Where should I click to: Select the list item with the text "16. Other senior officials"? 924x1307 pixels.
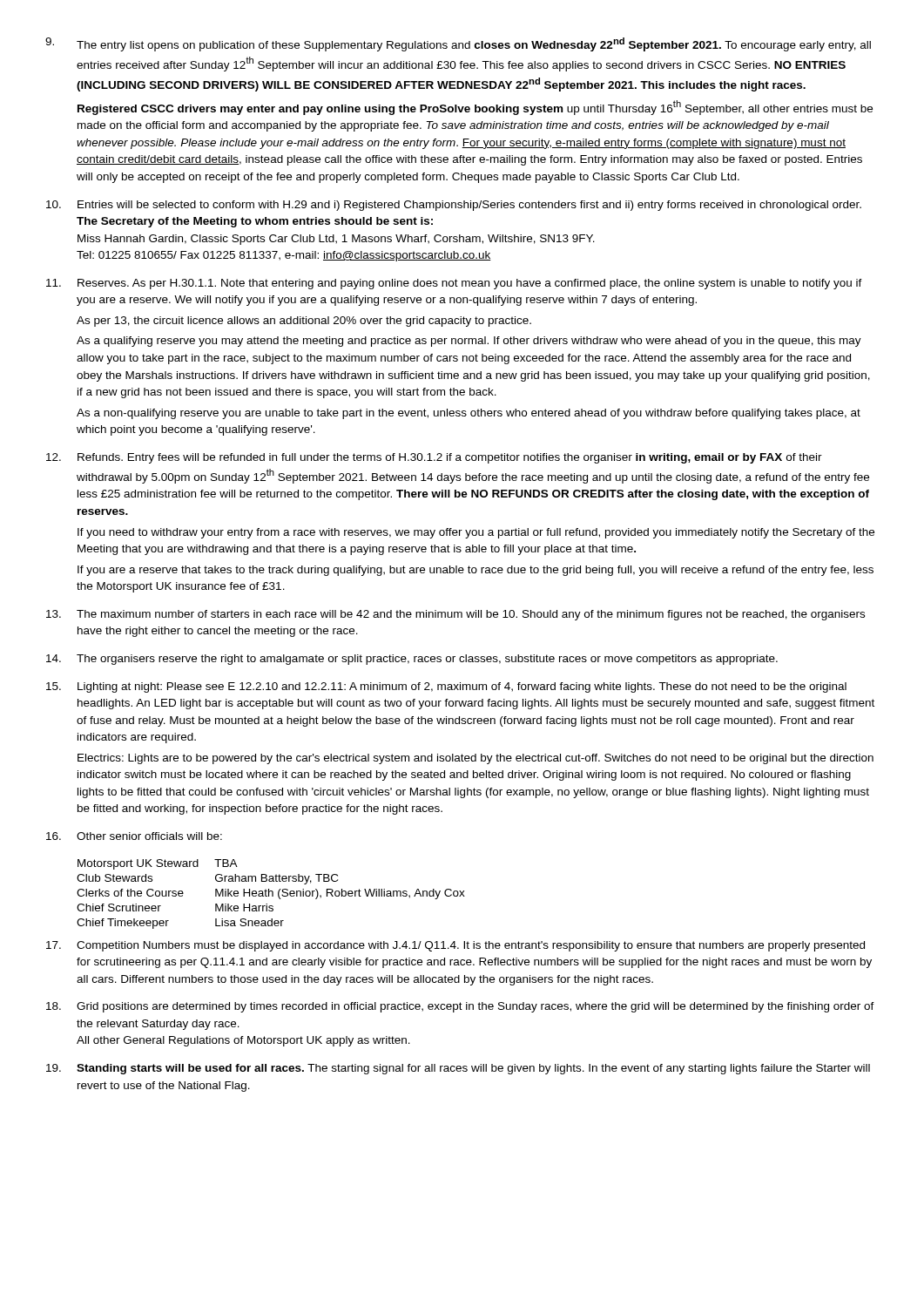[134, 836]
